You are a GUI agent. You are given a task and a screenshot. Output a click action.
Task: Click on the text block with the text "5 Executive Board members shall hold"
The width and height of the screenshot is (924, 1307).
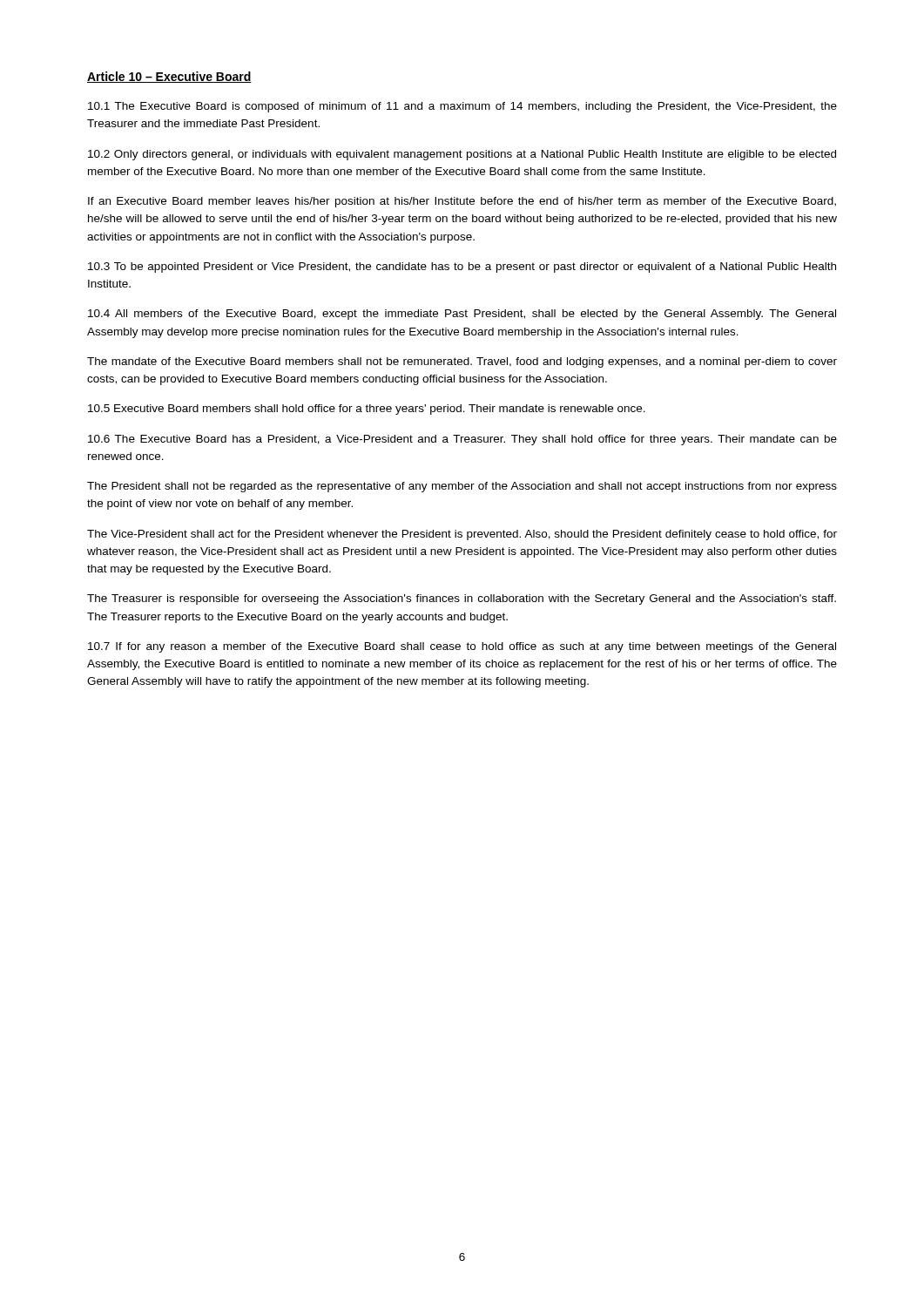[366, 408]
